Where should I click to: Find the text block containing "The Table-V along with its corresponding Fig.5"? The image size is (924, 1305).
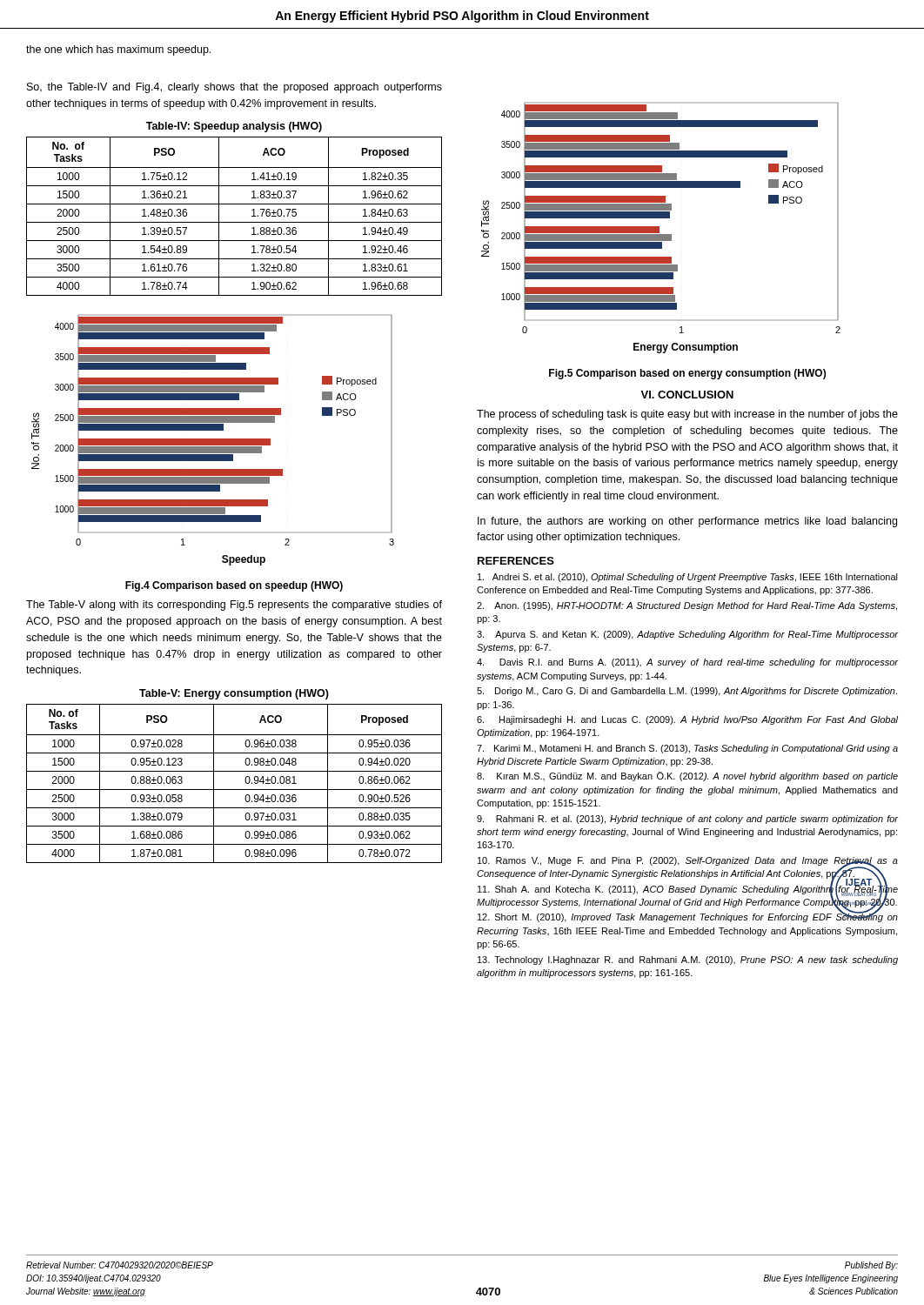click(x=234, y=637)
